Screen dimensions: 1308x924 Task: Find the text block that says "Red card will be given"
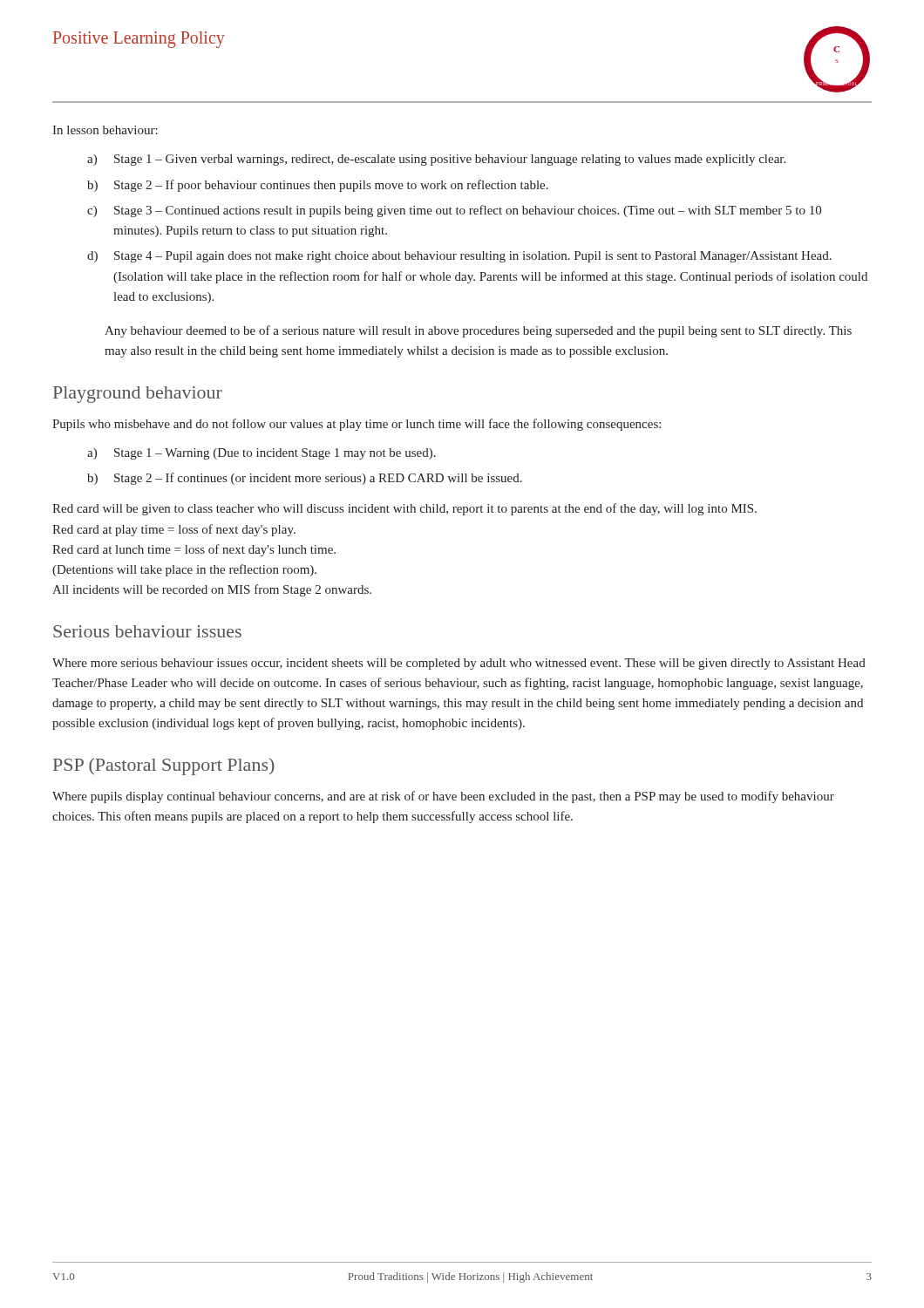point(404,509)
